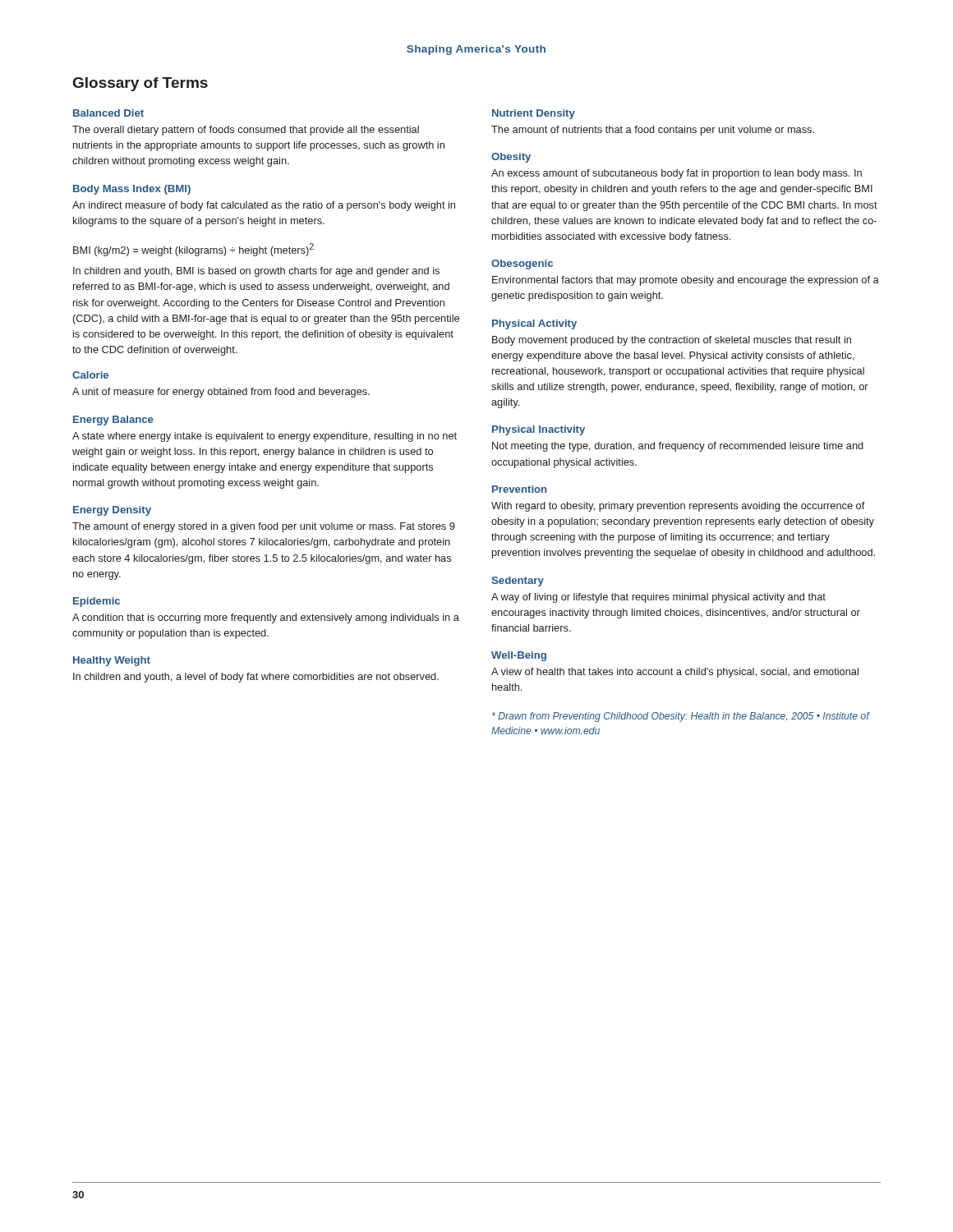Click on the text block starting "Body Mass Index (BMI) An"

[267, 205]
